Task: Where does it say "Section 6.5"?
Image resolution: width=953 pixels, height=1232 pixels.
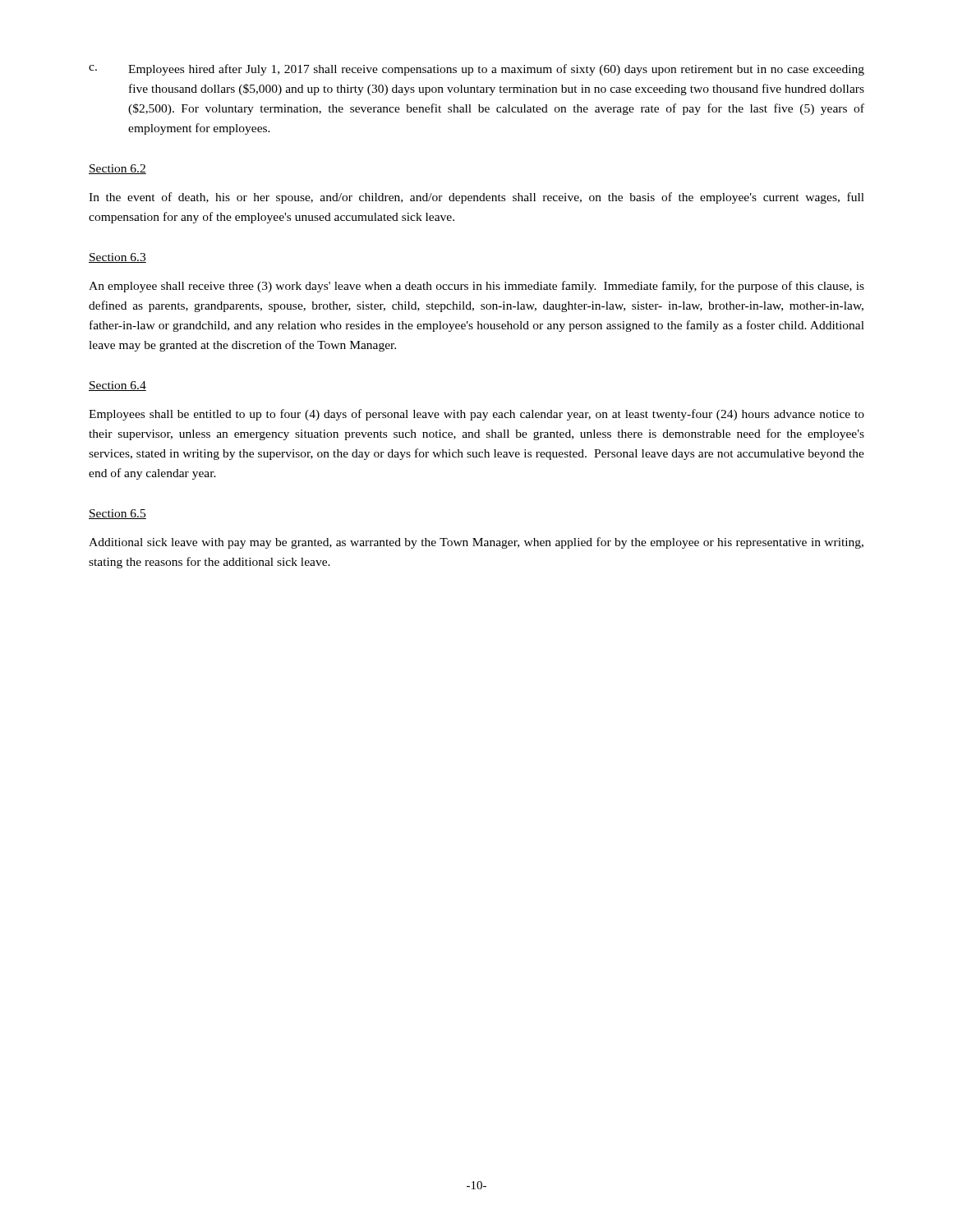Action: pyautogui.click(x=117, y=513)
